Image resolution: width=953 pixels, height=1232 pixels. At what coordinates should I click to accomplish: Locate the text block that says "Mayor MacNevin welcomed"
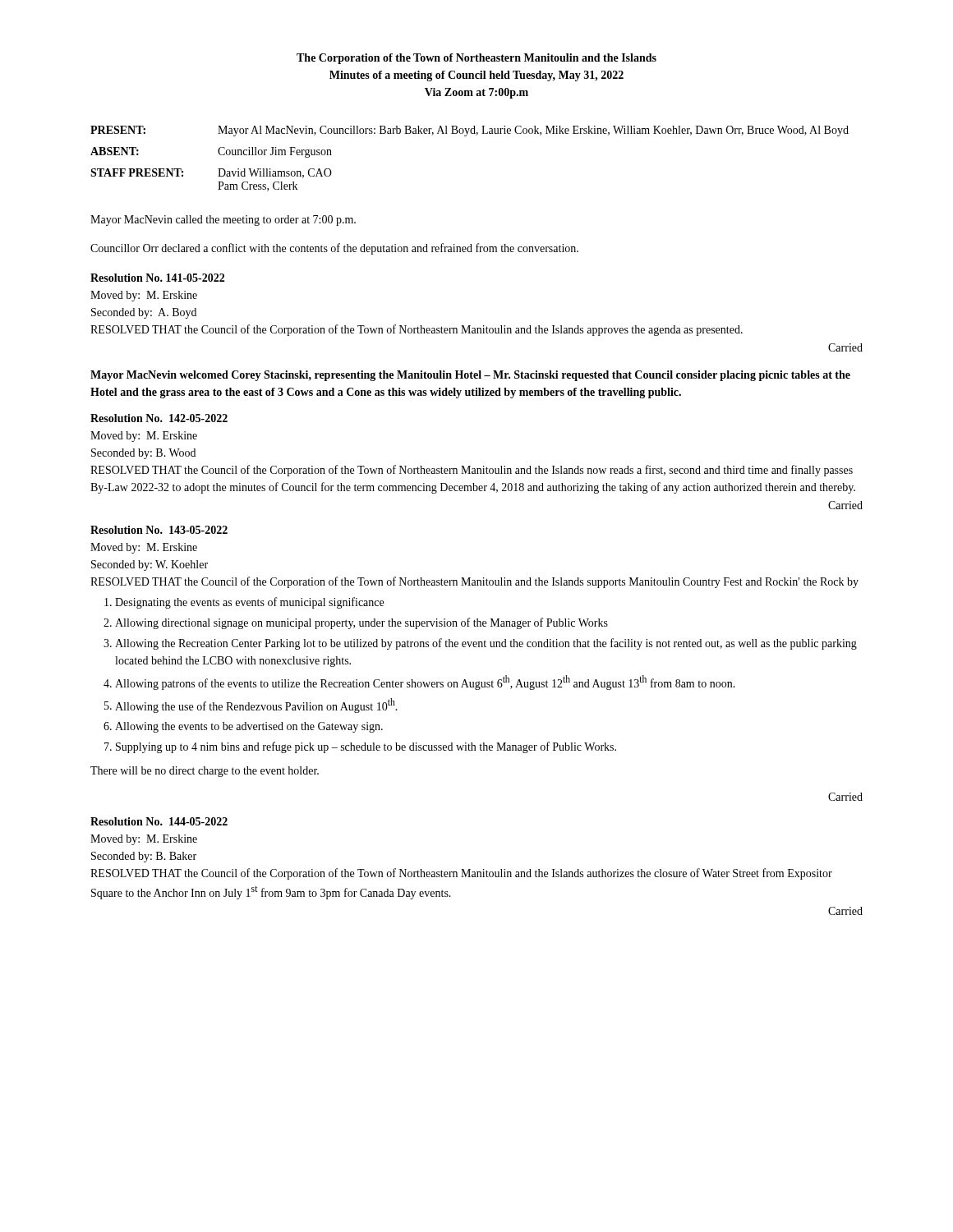point(470,384)
